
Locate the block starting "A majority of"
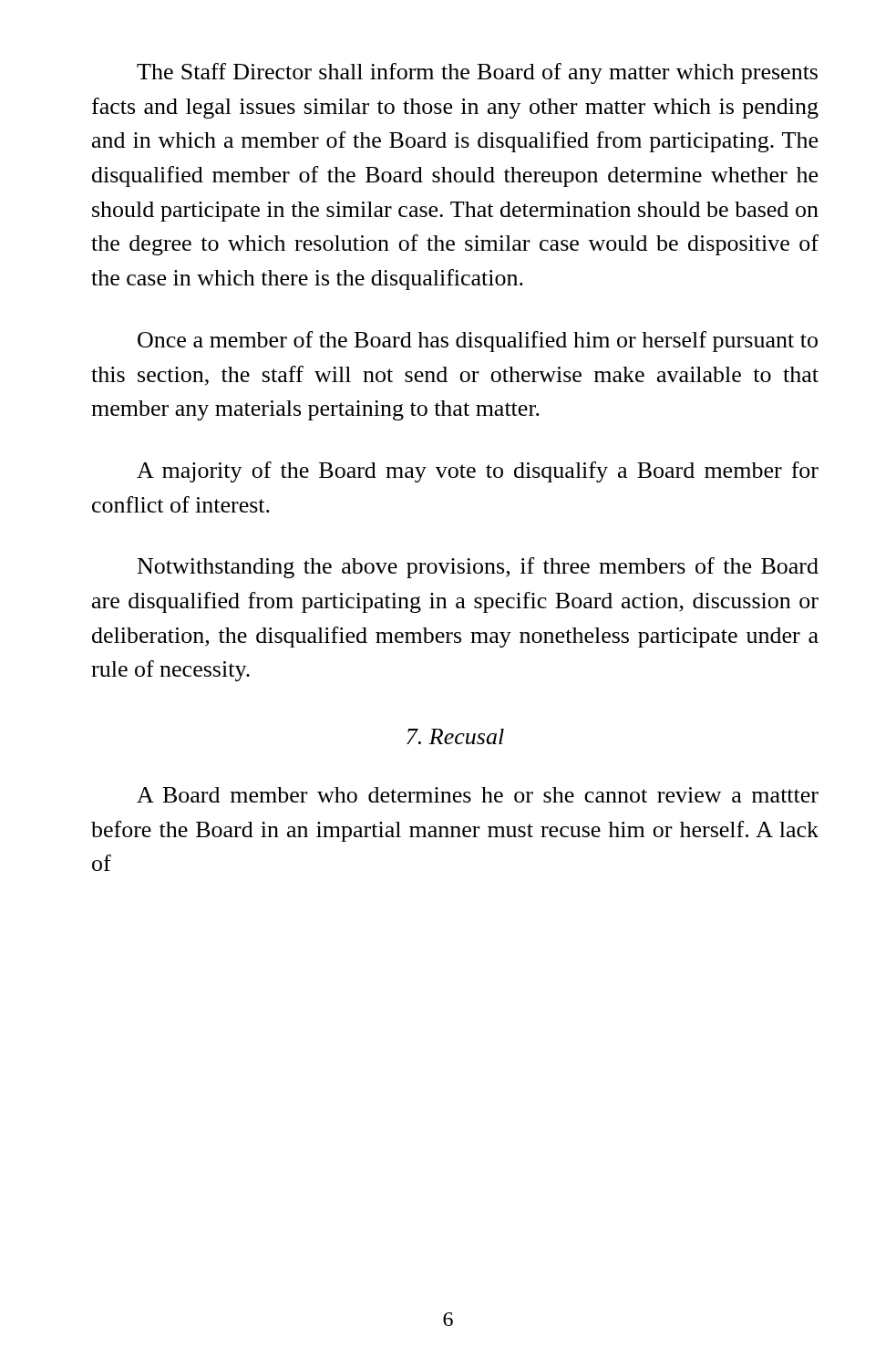455,487
